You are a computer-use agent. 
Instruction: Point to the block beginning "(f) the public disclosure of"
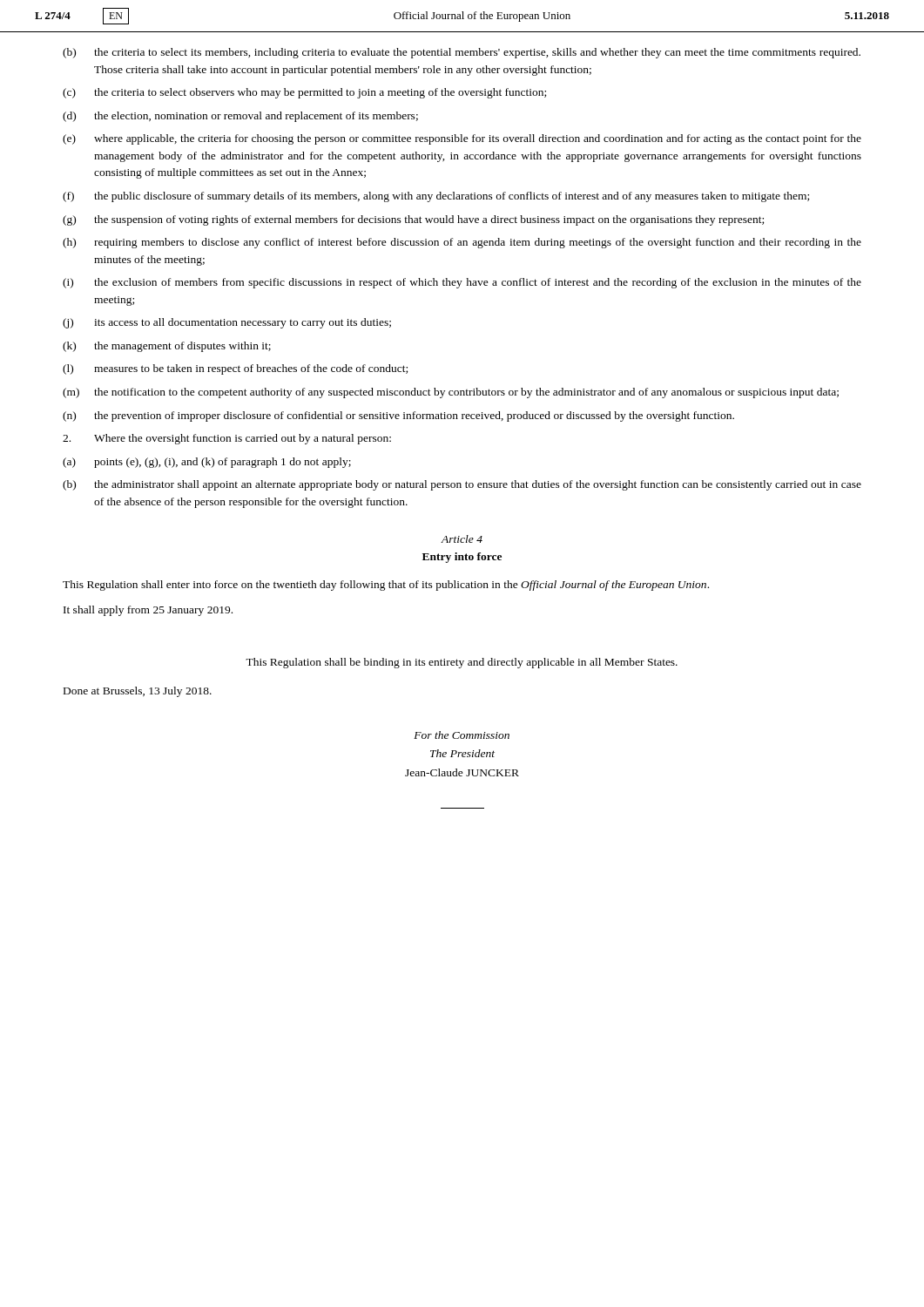click(x=462, y=196)
